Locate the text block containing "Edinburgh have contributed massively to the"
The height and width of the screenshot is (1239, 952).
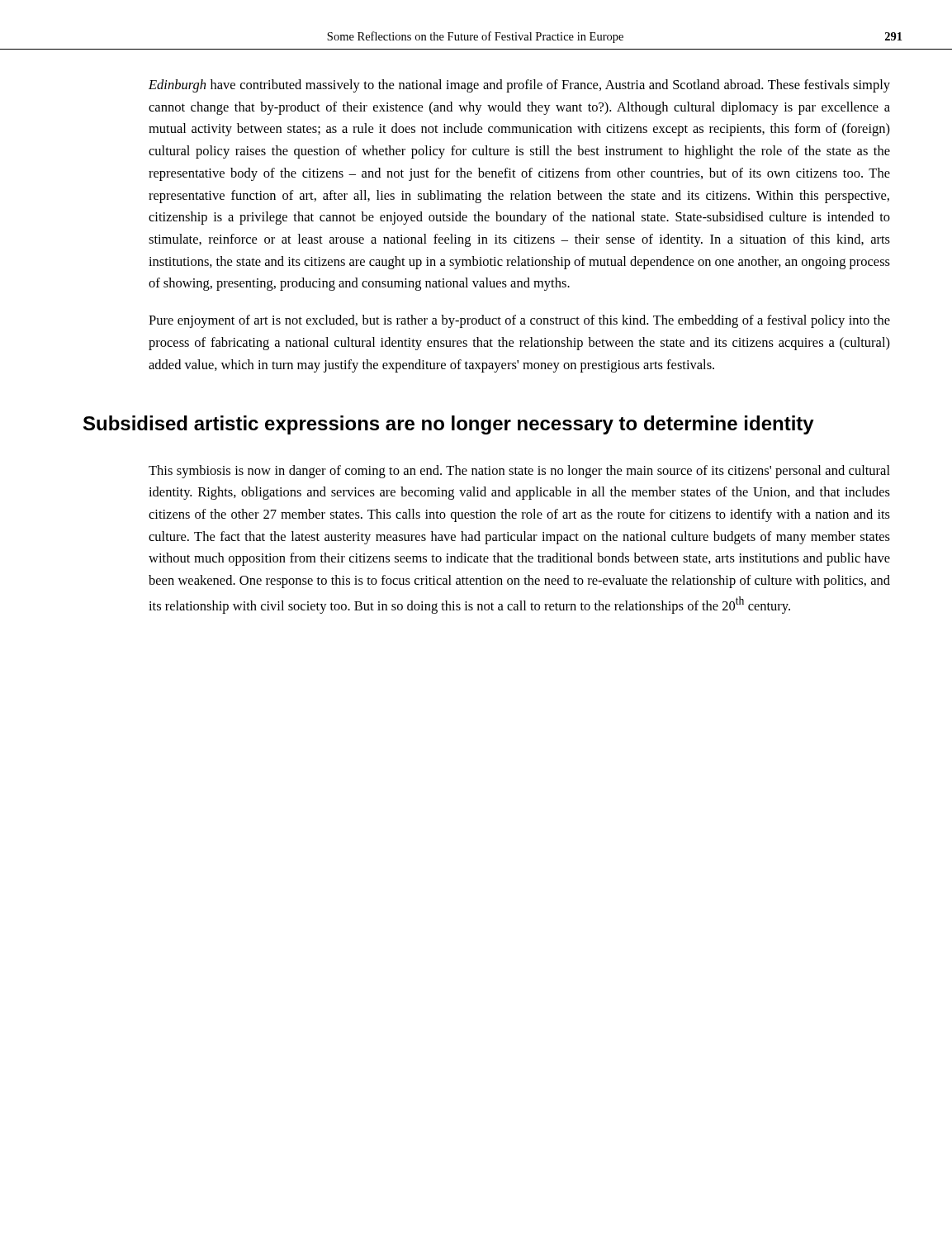click(519, 184)
